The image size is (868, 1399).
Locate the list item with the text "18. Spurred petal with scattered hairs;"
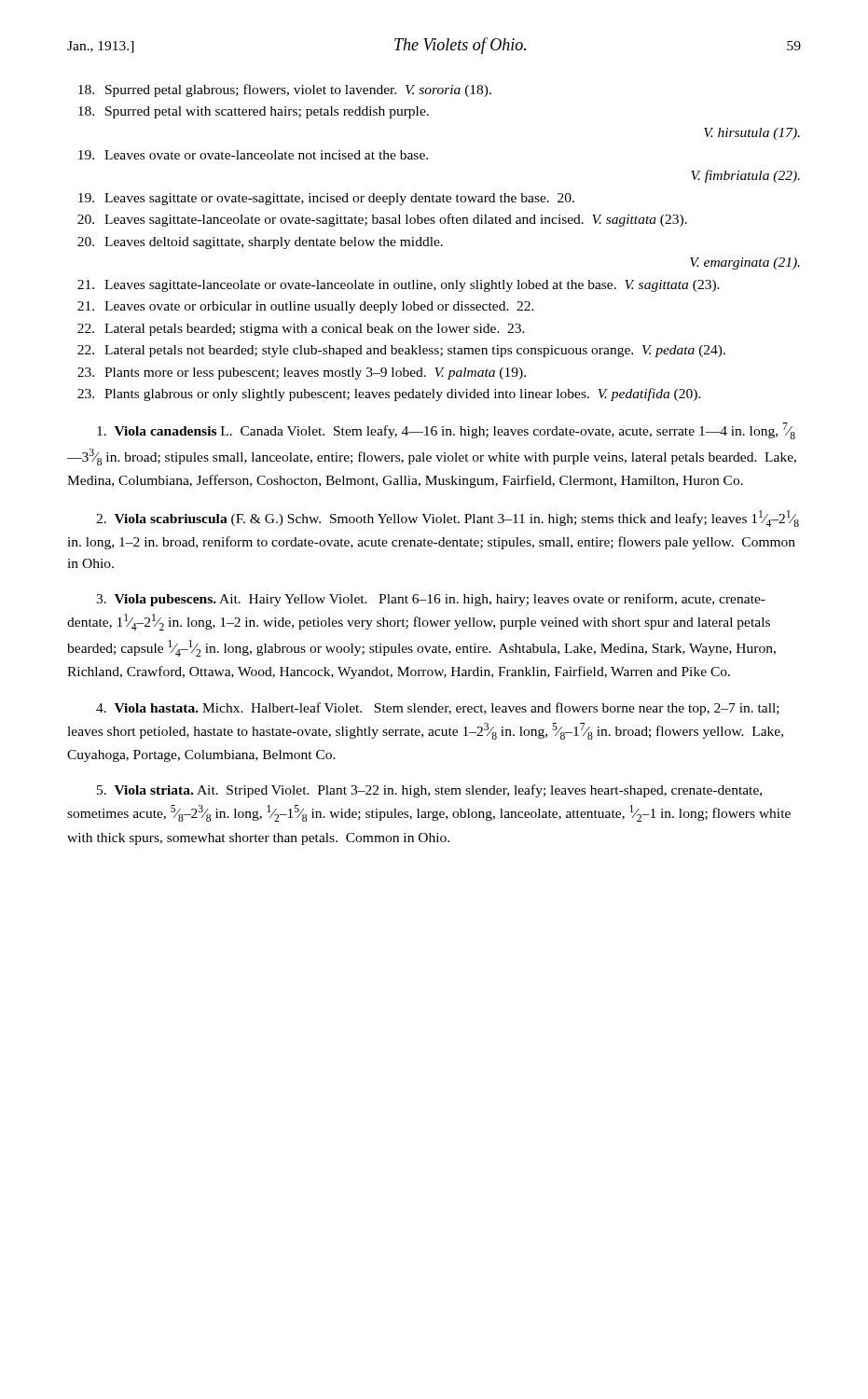pos(434,122)
